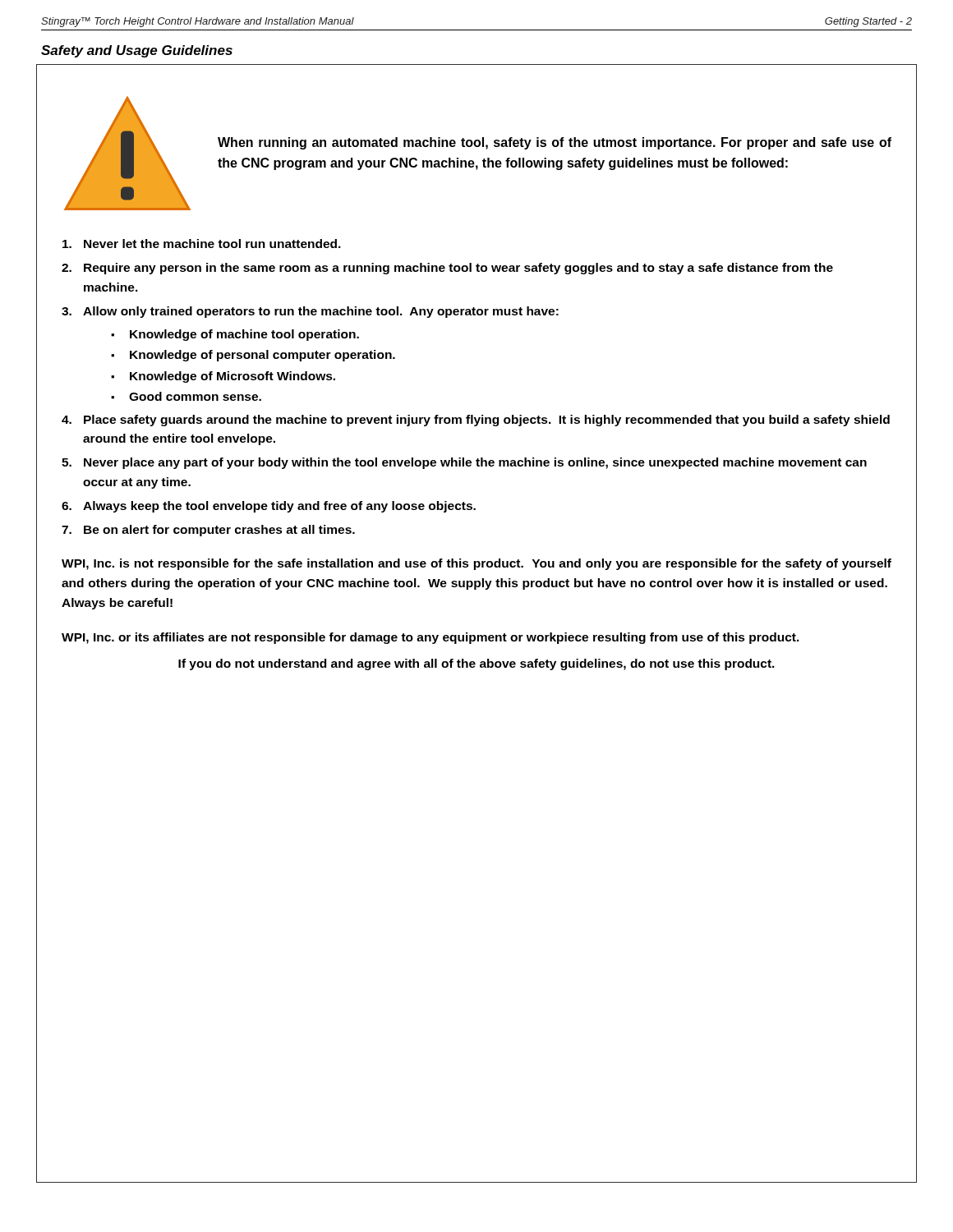Locate the list item that says "▪ Good common sense."

[186, 397]
